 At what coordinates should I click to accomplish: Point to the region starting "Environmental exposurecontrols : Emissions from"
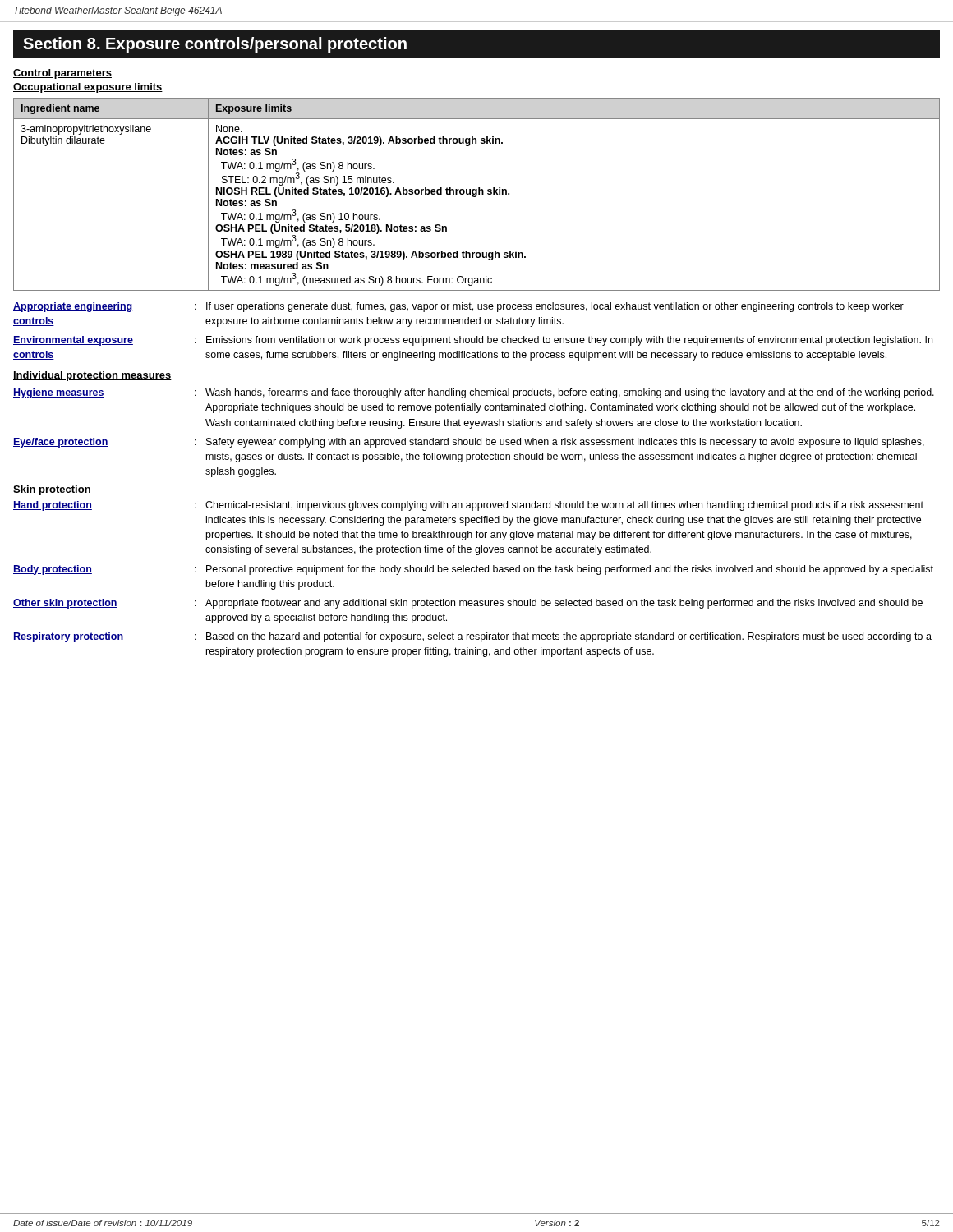476,348
